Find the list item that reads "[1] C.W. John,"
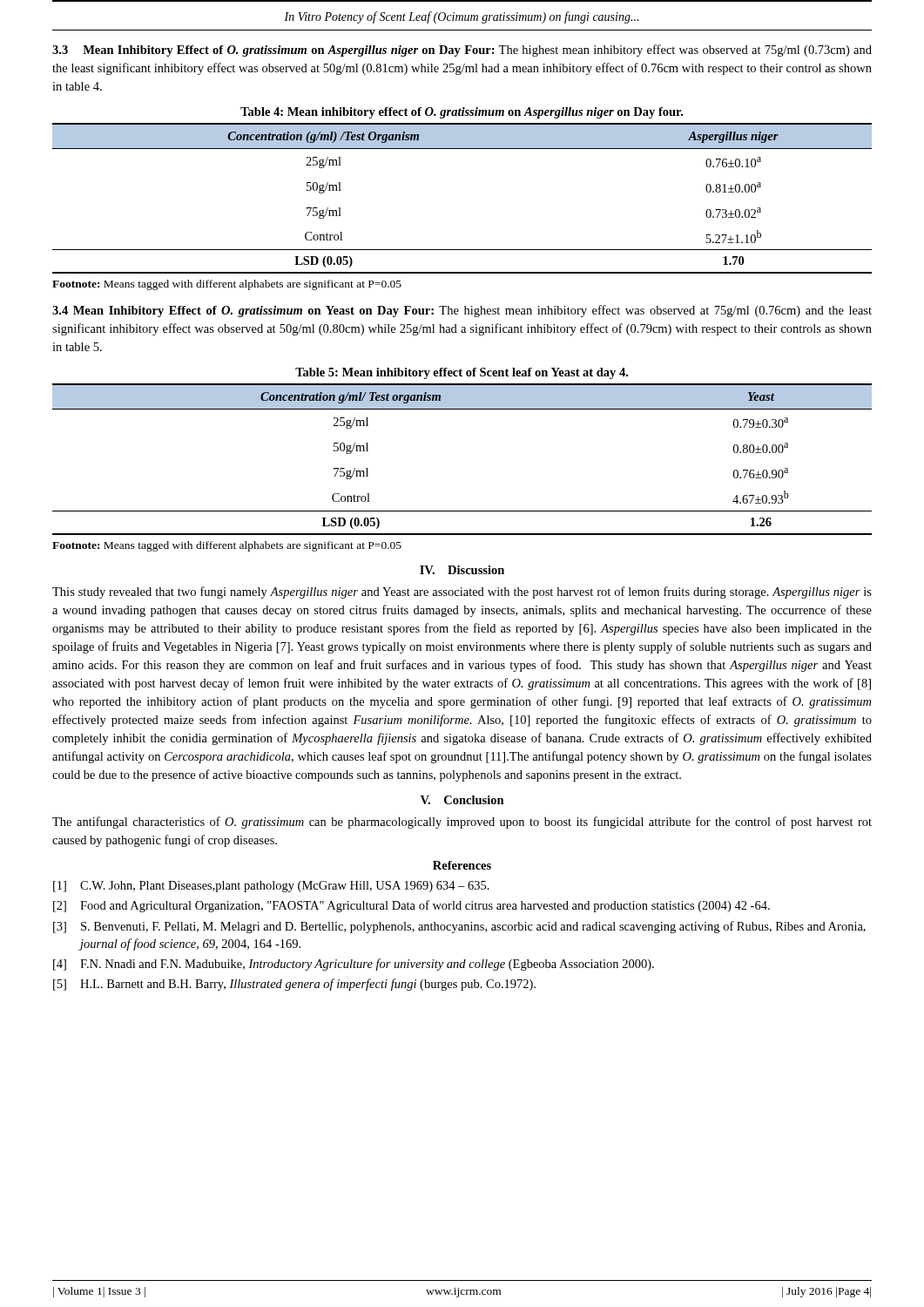This screenshot has width=924, height=1307. pyautogui.click(x=271, y=885)
